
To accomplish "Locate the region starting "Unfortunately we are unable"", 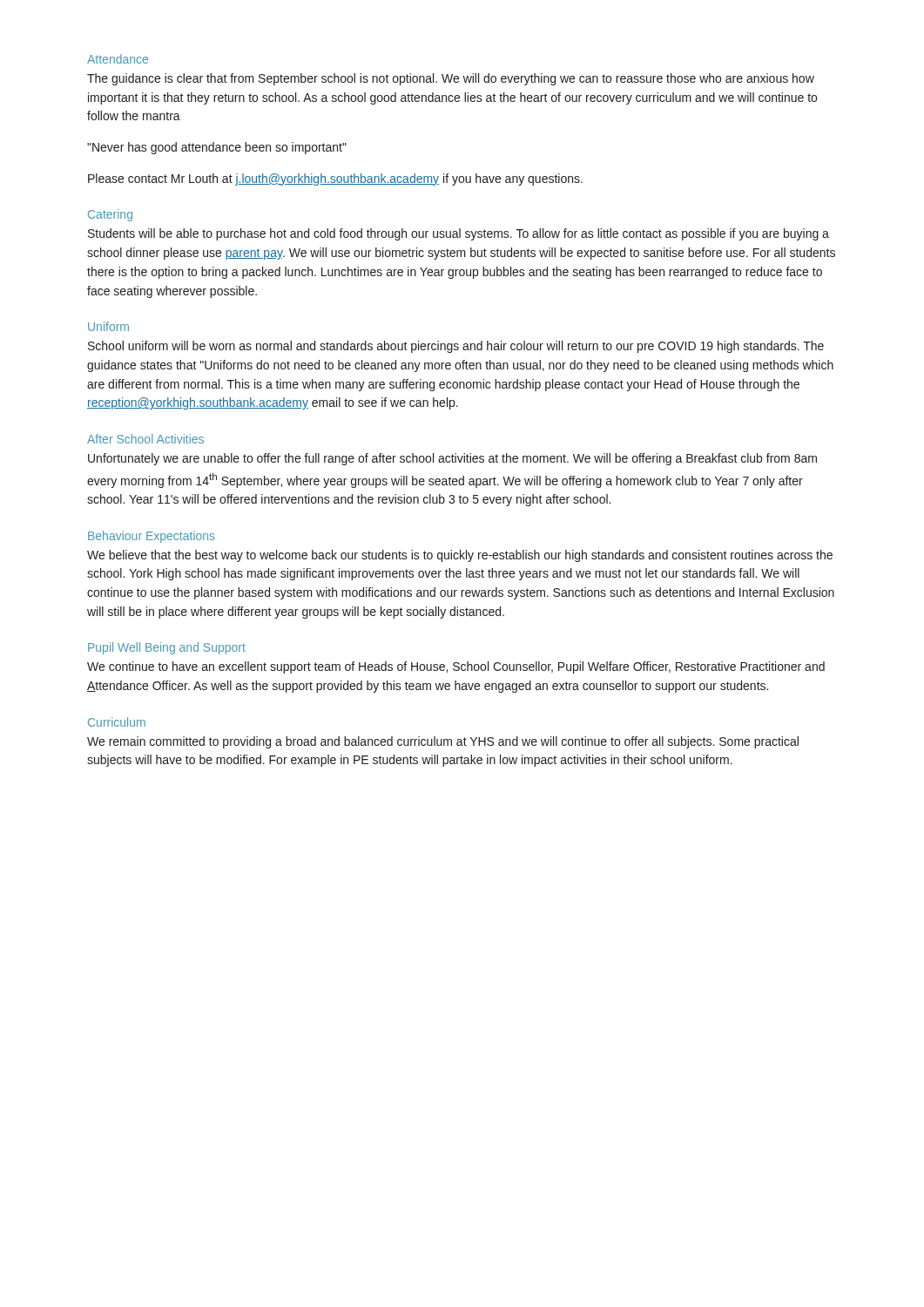I will [452, 479].
